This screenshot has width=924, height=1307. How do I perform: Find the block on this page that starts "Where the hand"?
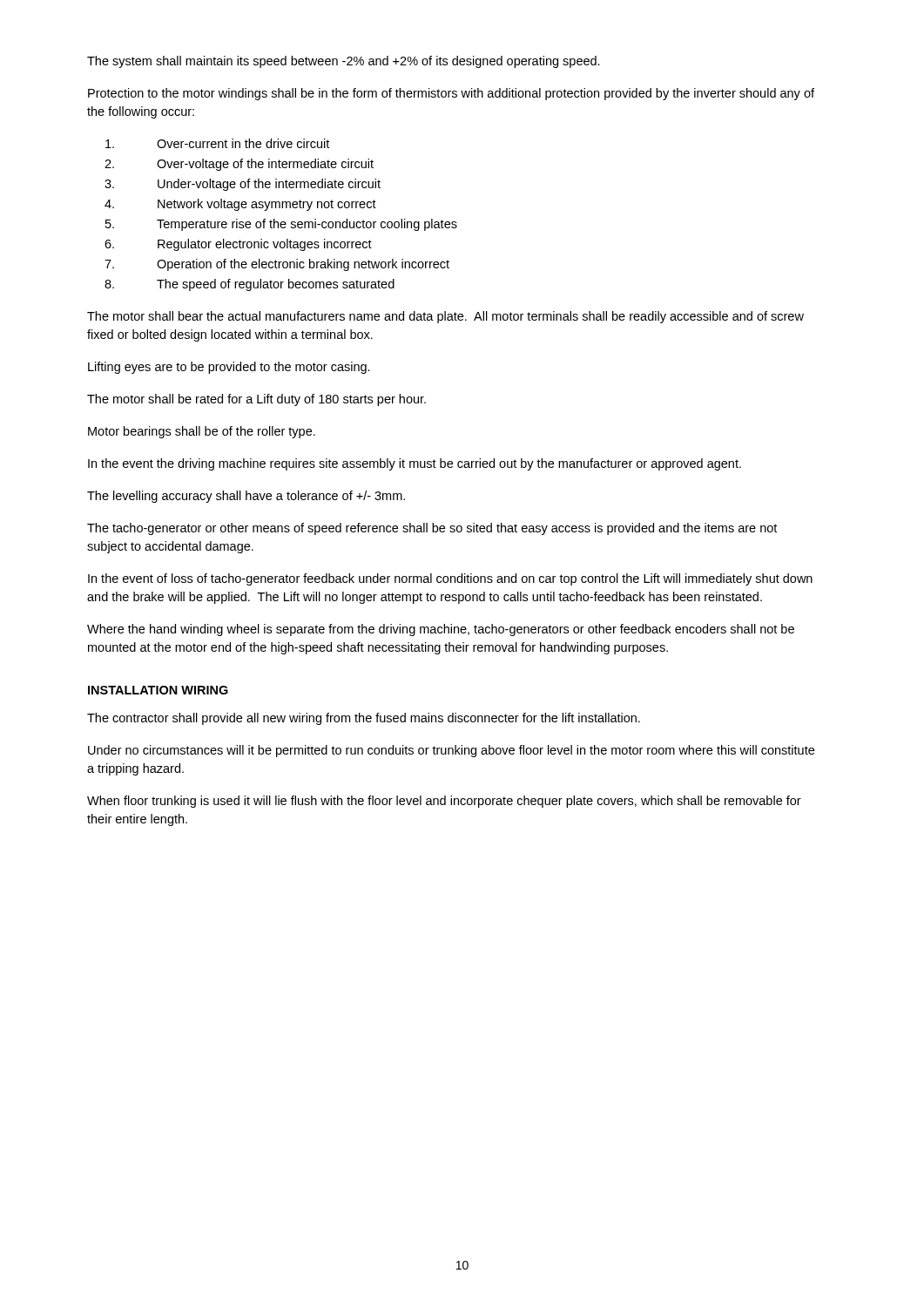[x=441, y=639]
